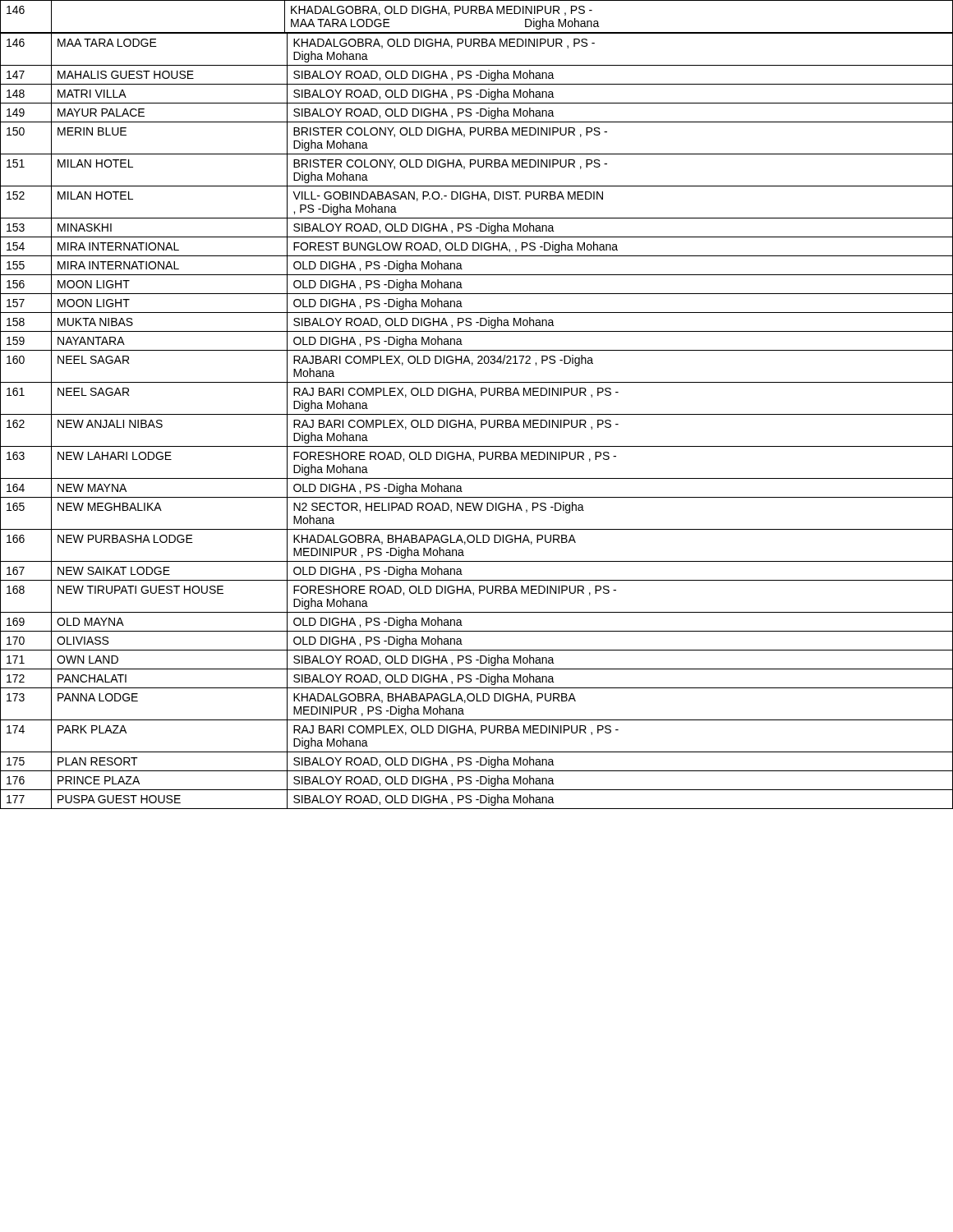Select the table that reads "KHADALGOBRA, OLD DIGHA, PURBA MEDINIPUR"
Image resolution: width=953 pixels, height=1232 pixels.
[x=476, y=405]
